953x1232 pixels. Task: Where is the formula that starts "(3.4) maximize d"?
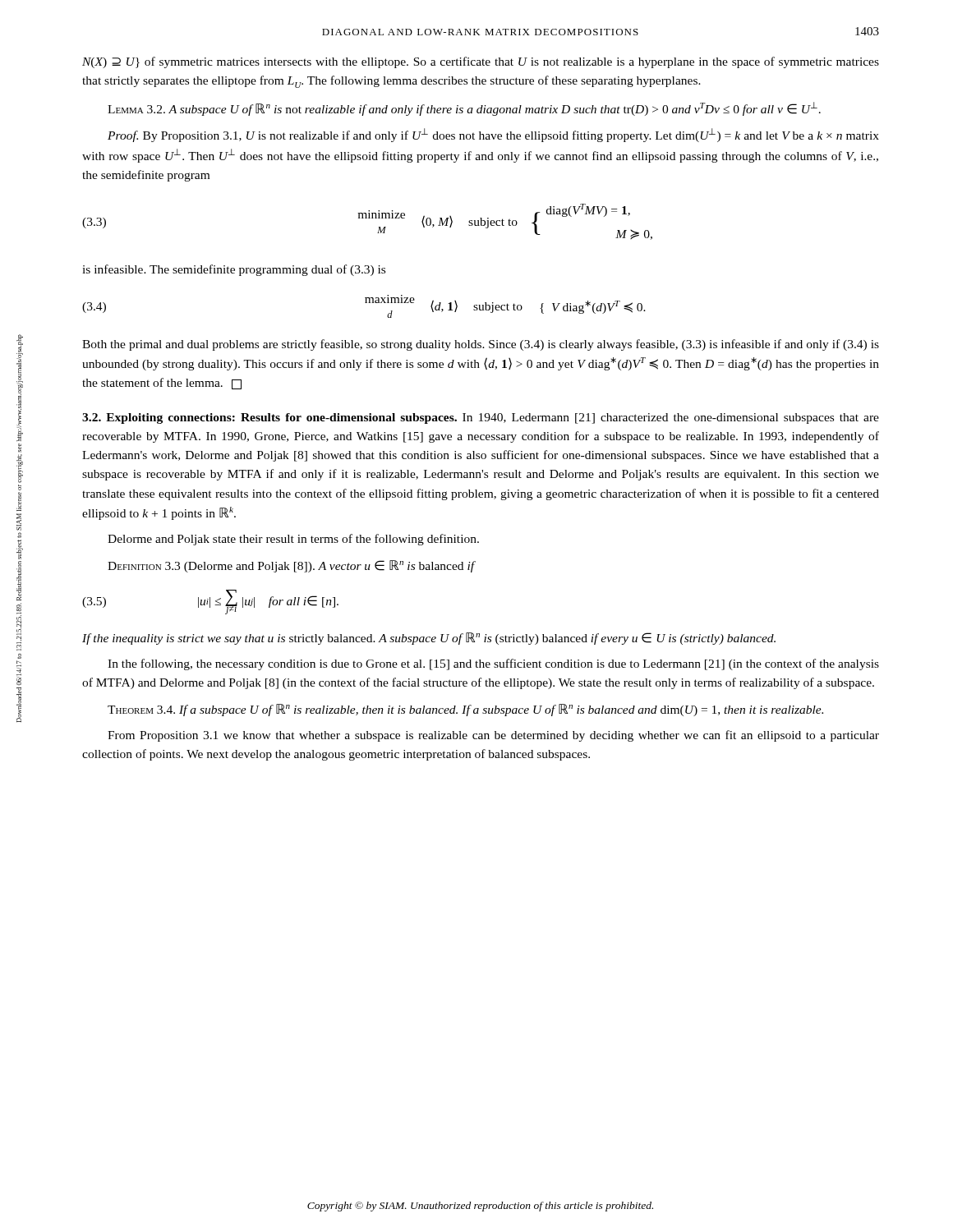(481, 306)
